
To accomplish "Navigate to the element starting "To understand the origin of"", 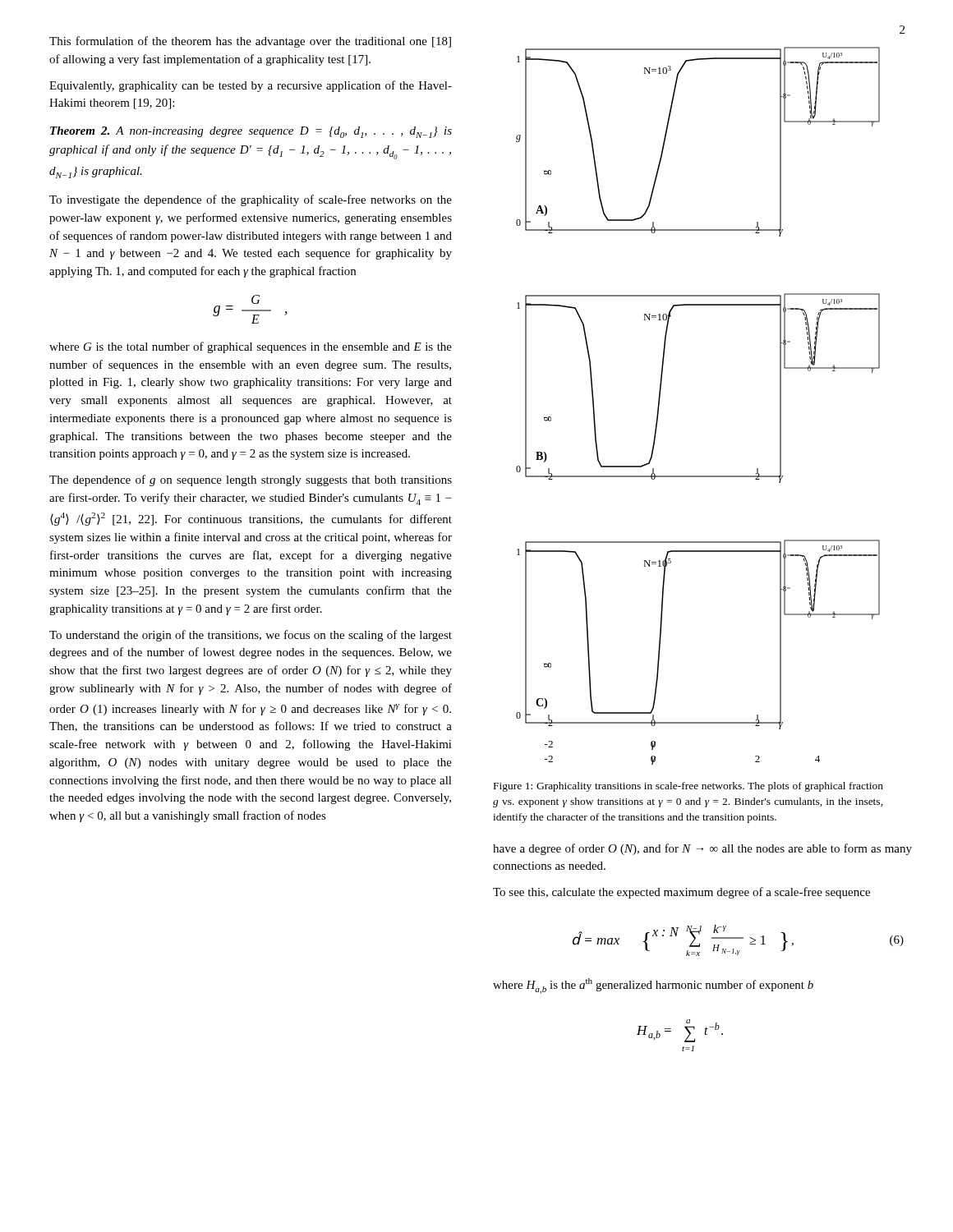I will (251, 726).
